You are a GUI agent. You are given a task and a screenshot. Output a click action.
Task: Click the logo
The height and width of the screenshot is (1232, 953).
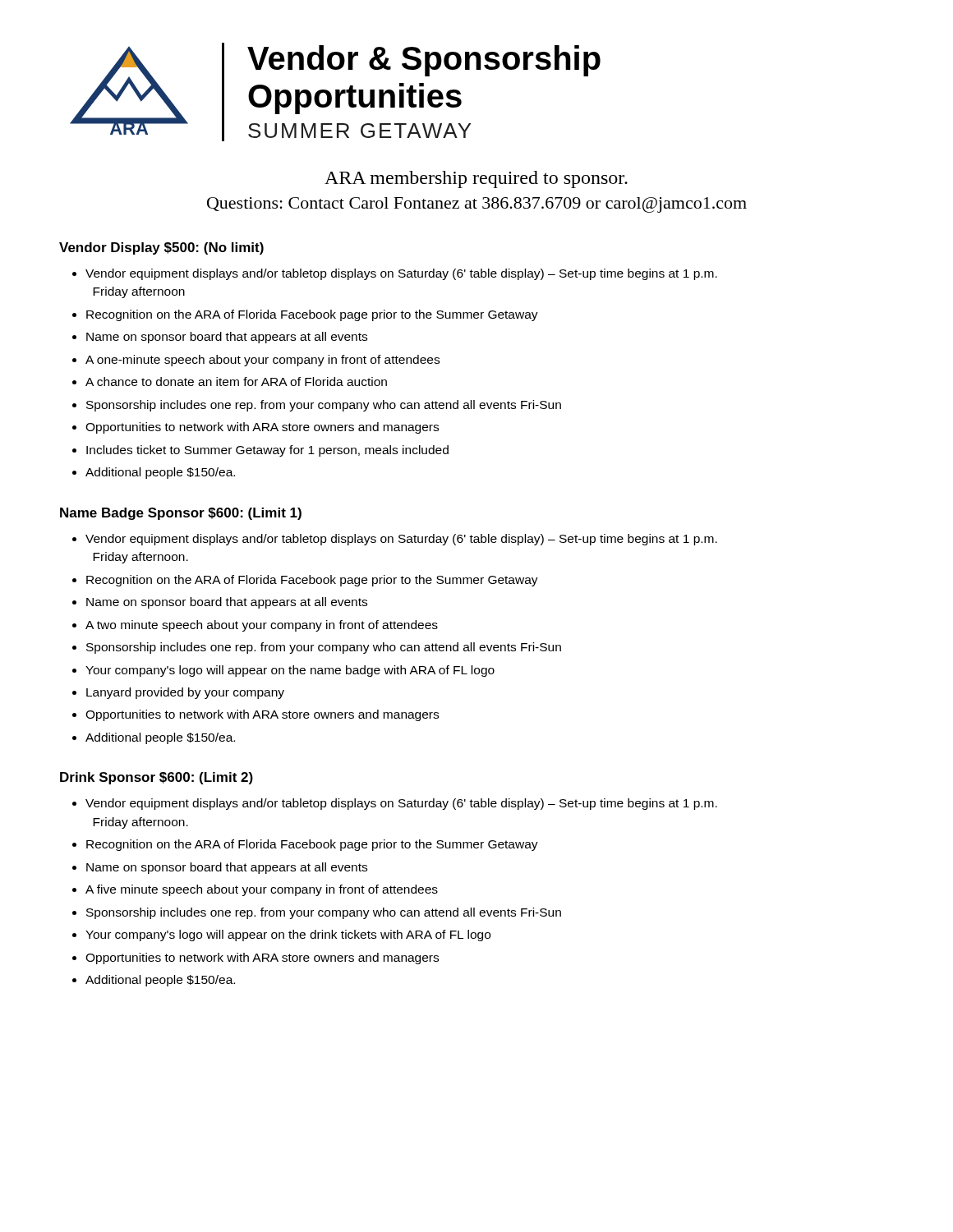tap(129, 92)
